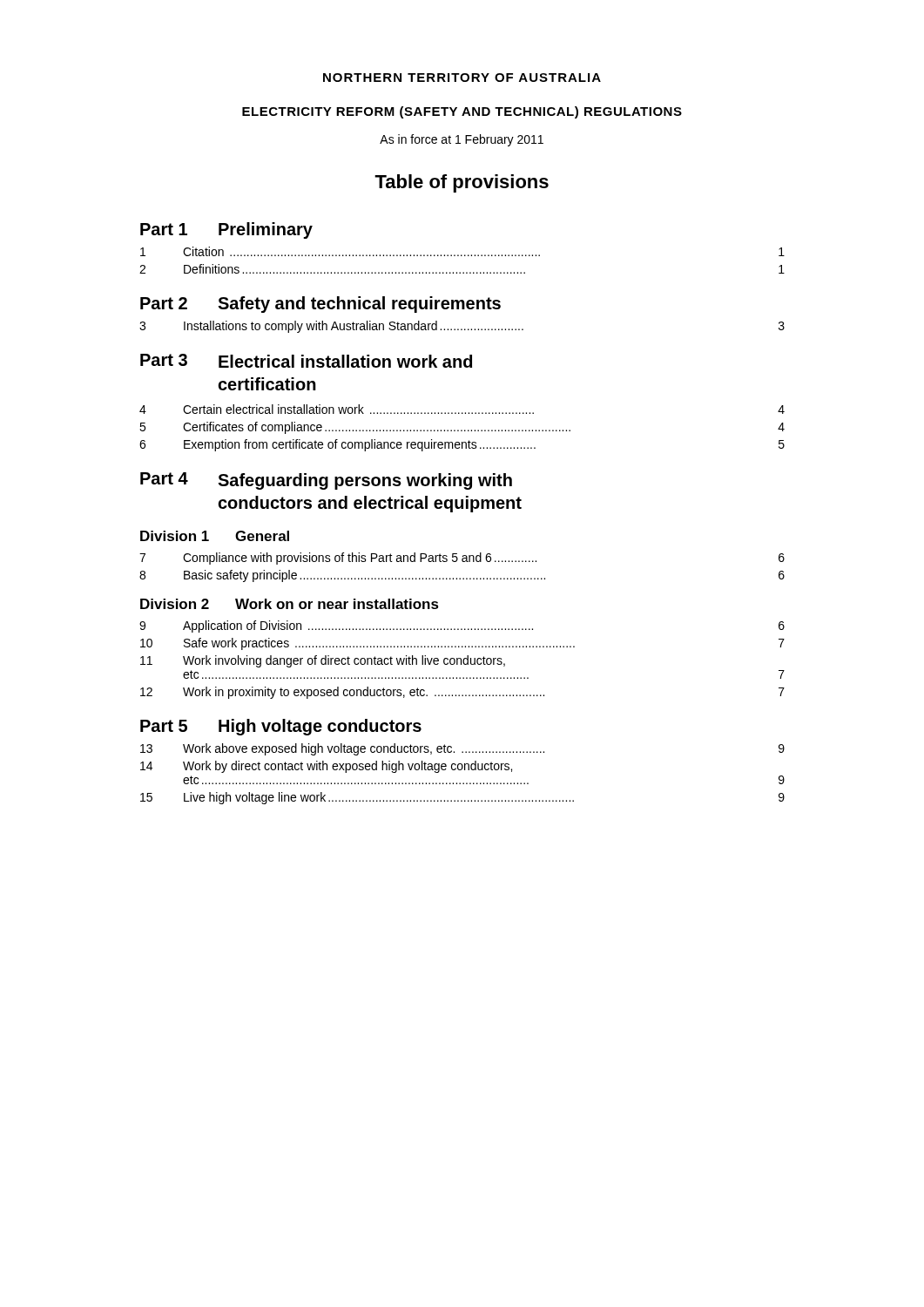Select the list item containing "9 Application of Division"
Viewport: 924px width, 1307px height.
(x=462, y=626)
